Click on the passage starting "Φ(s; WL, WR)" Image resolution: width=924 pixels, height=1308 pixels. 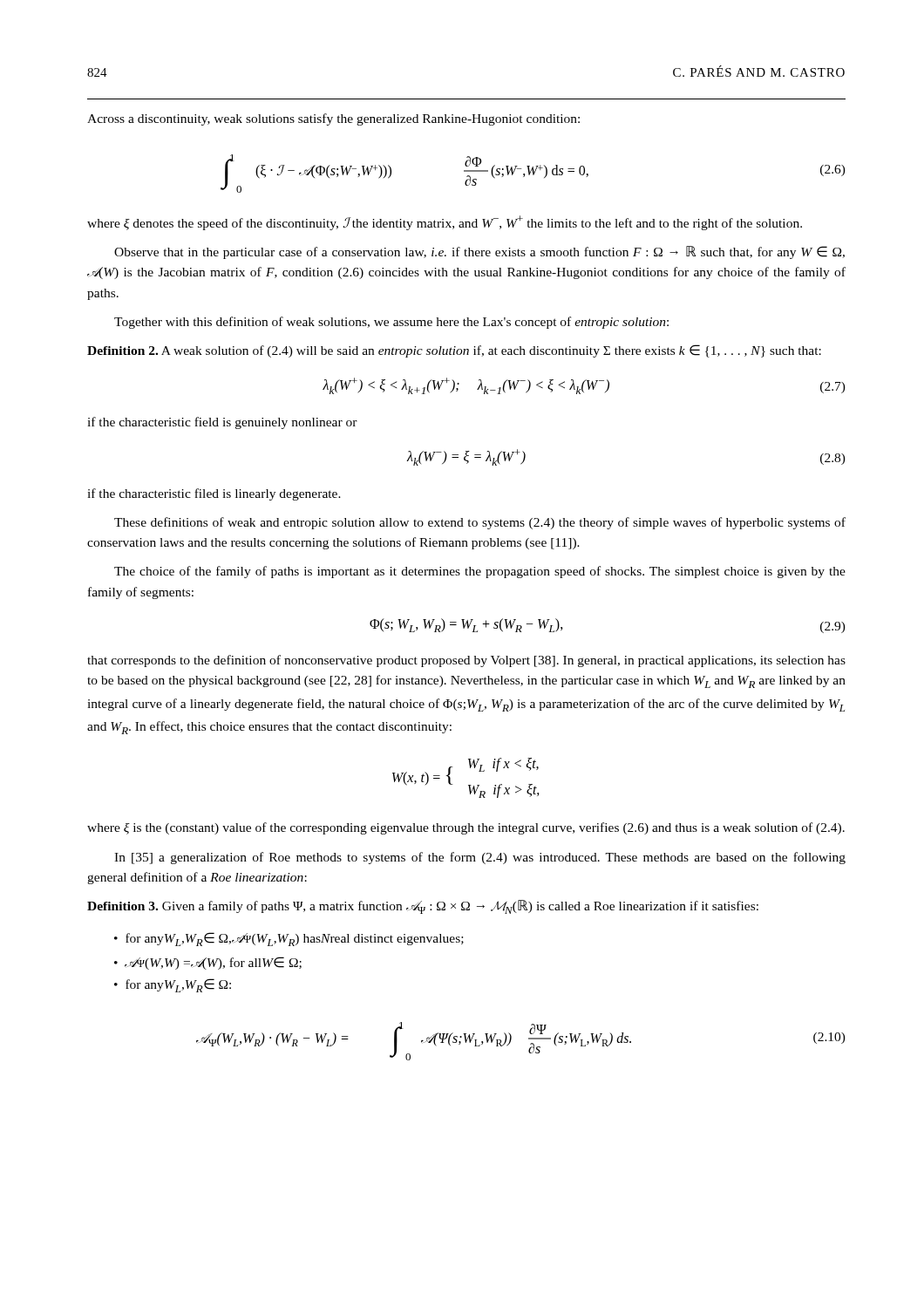(x=466, y=626)
